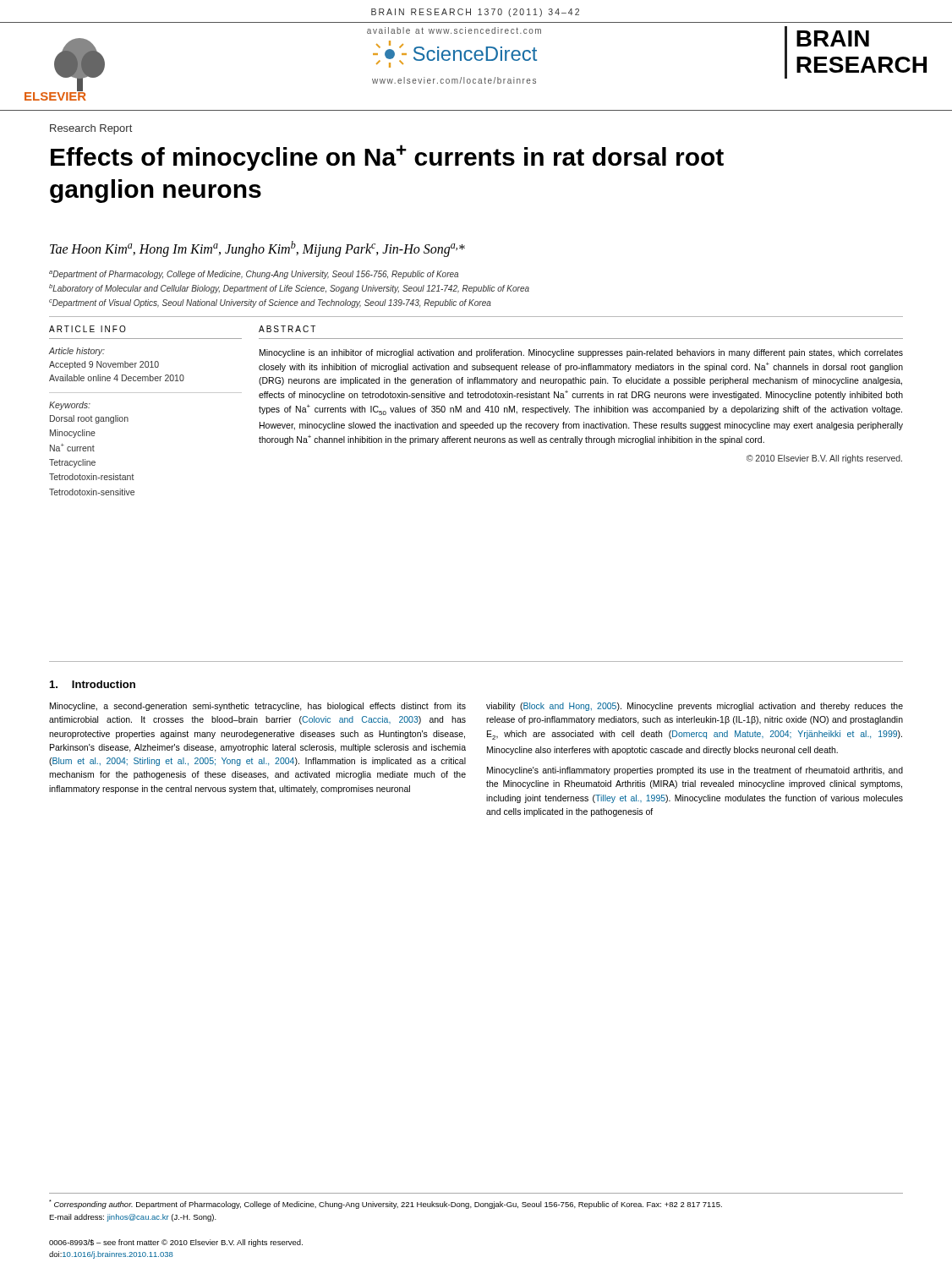Screen dimensions: 1268x952
Task: Find the element starting "ARTICLE INFO"
Action: 88,329
